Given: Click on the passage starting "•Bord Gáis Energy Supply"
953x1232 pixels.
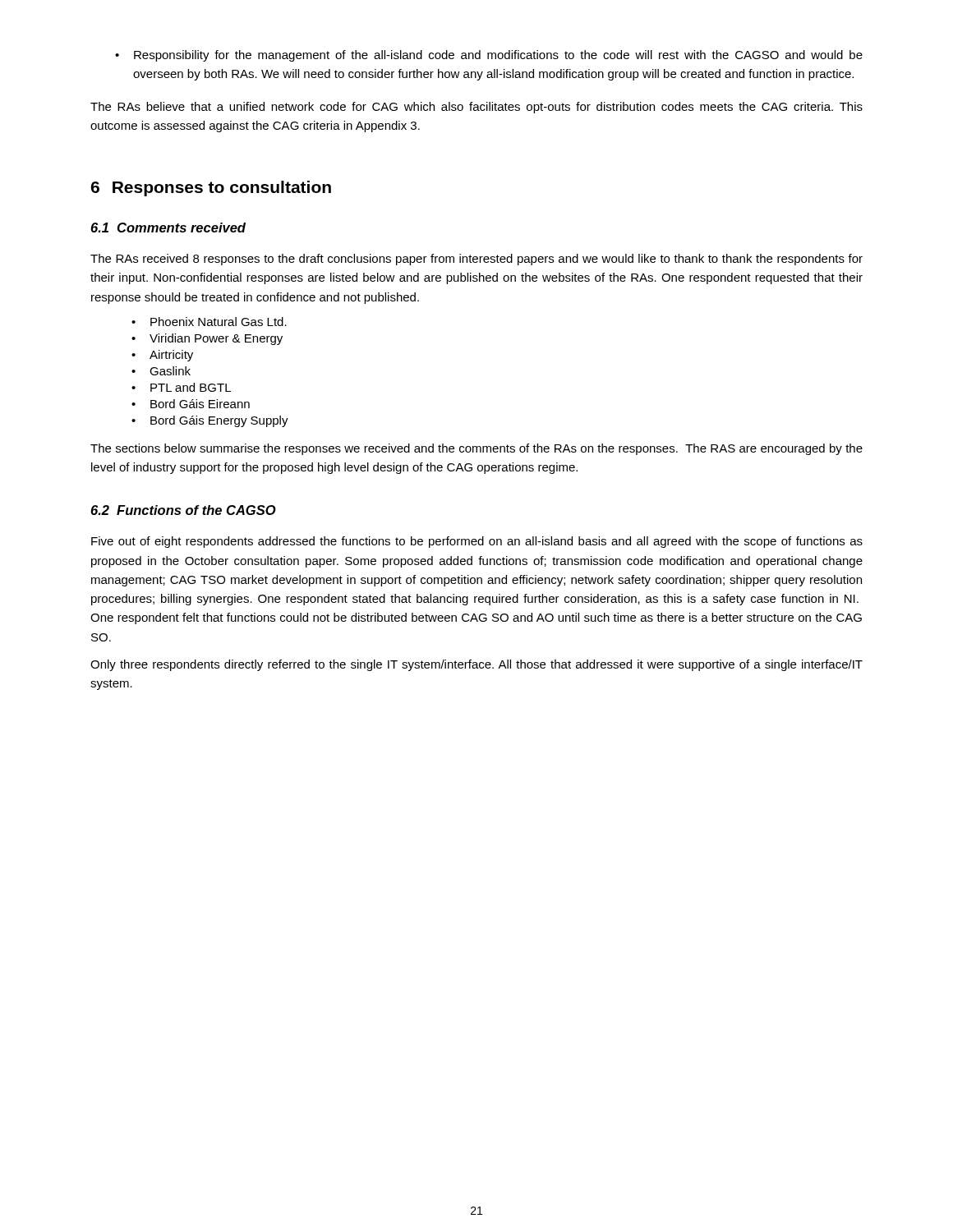Looking at the screenshot, I should point(210,420).
